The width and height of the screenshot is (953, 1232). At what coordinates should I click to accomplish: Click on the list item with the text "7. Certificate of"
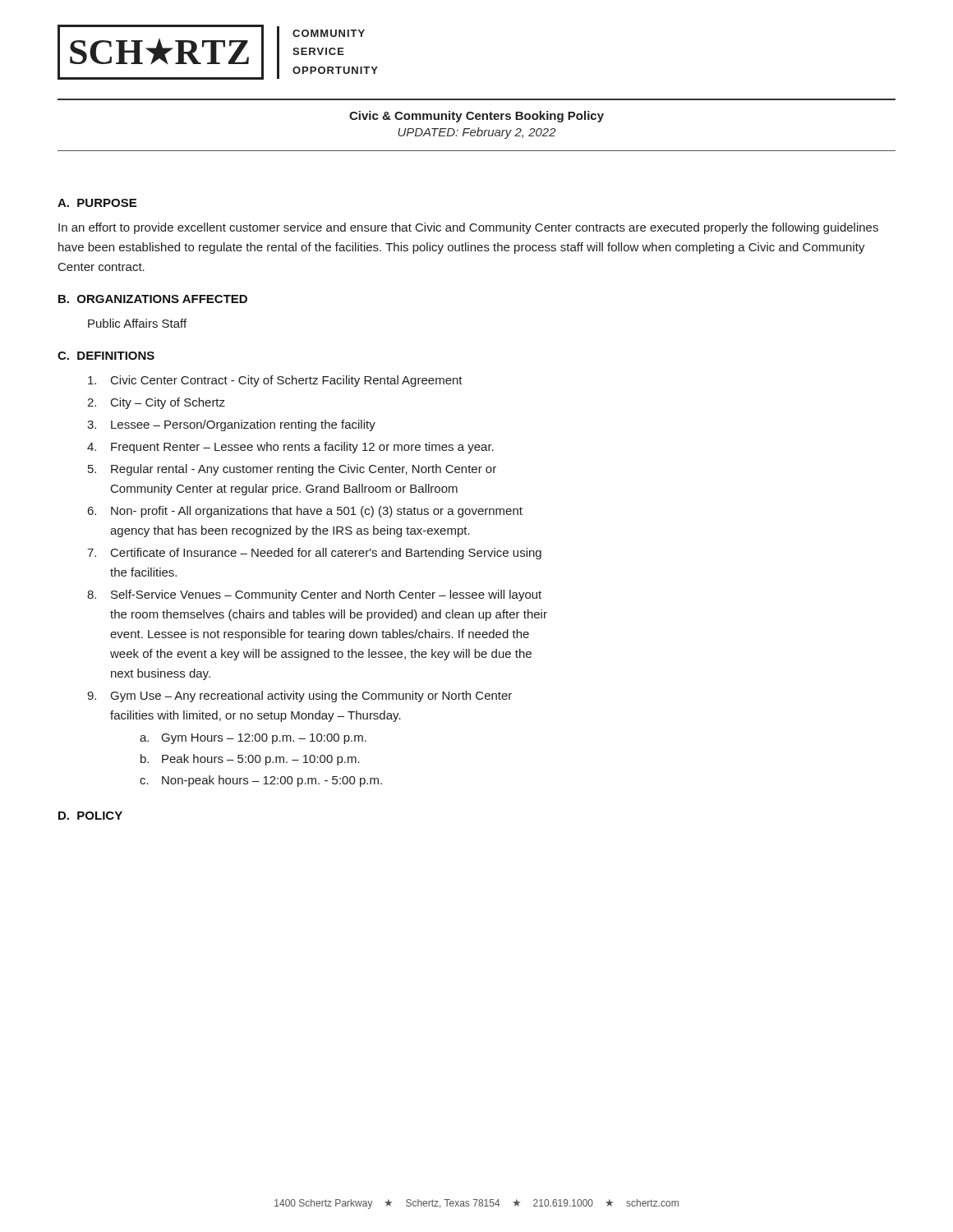coord(315,563)
